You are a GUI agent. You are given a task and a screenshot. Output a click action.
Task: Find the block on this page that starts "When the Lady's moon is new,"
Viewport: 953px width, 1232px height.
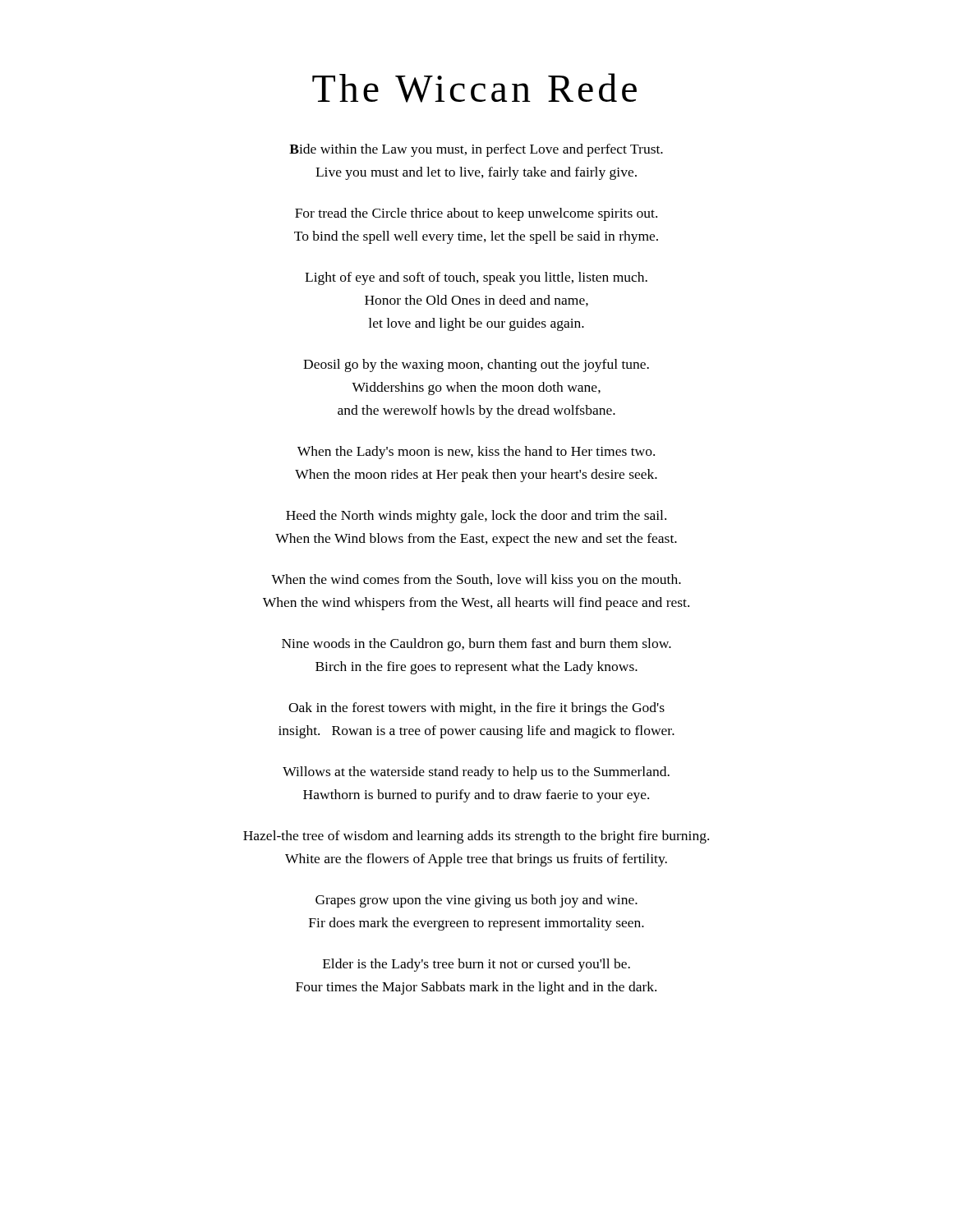[x=476, y=462]
